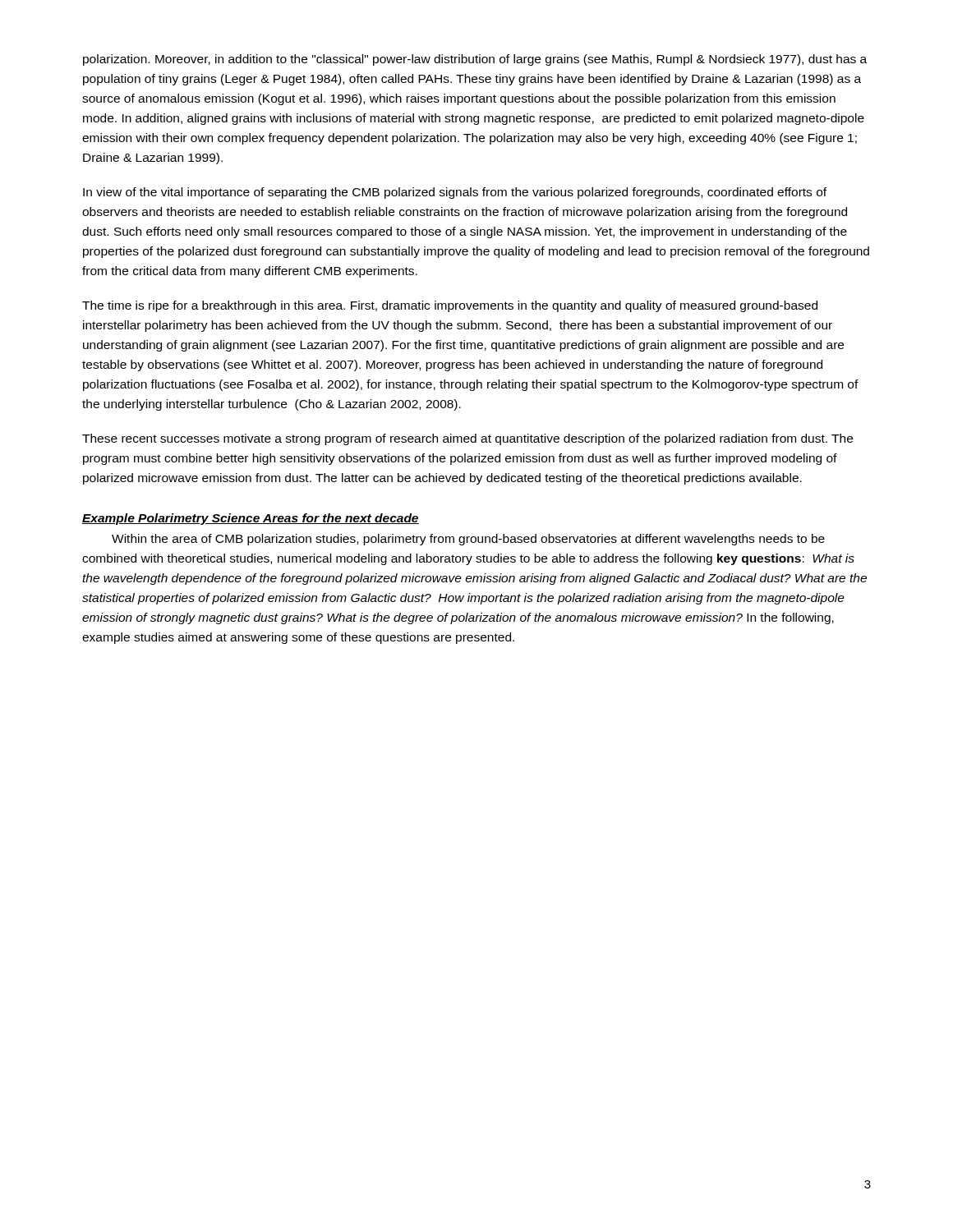Find the text block starting "Example Polarimetry Science Areas"
The image size is (953, 1232).
point(250,518)
